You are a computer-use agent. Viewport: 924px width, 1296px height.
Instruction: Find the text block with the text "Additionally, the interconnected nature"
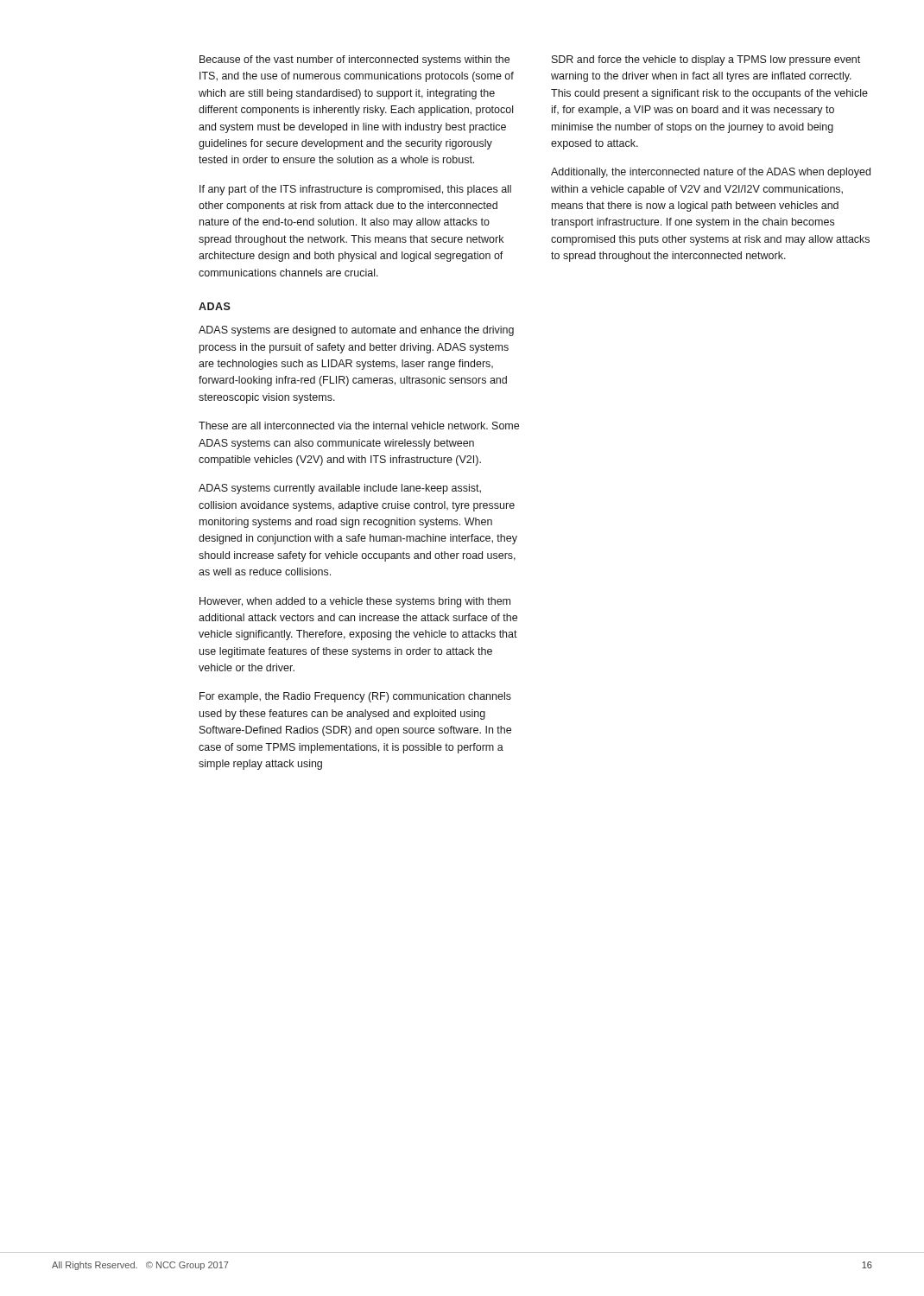(x=712, y=215)
